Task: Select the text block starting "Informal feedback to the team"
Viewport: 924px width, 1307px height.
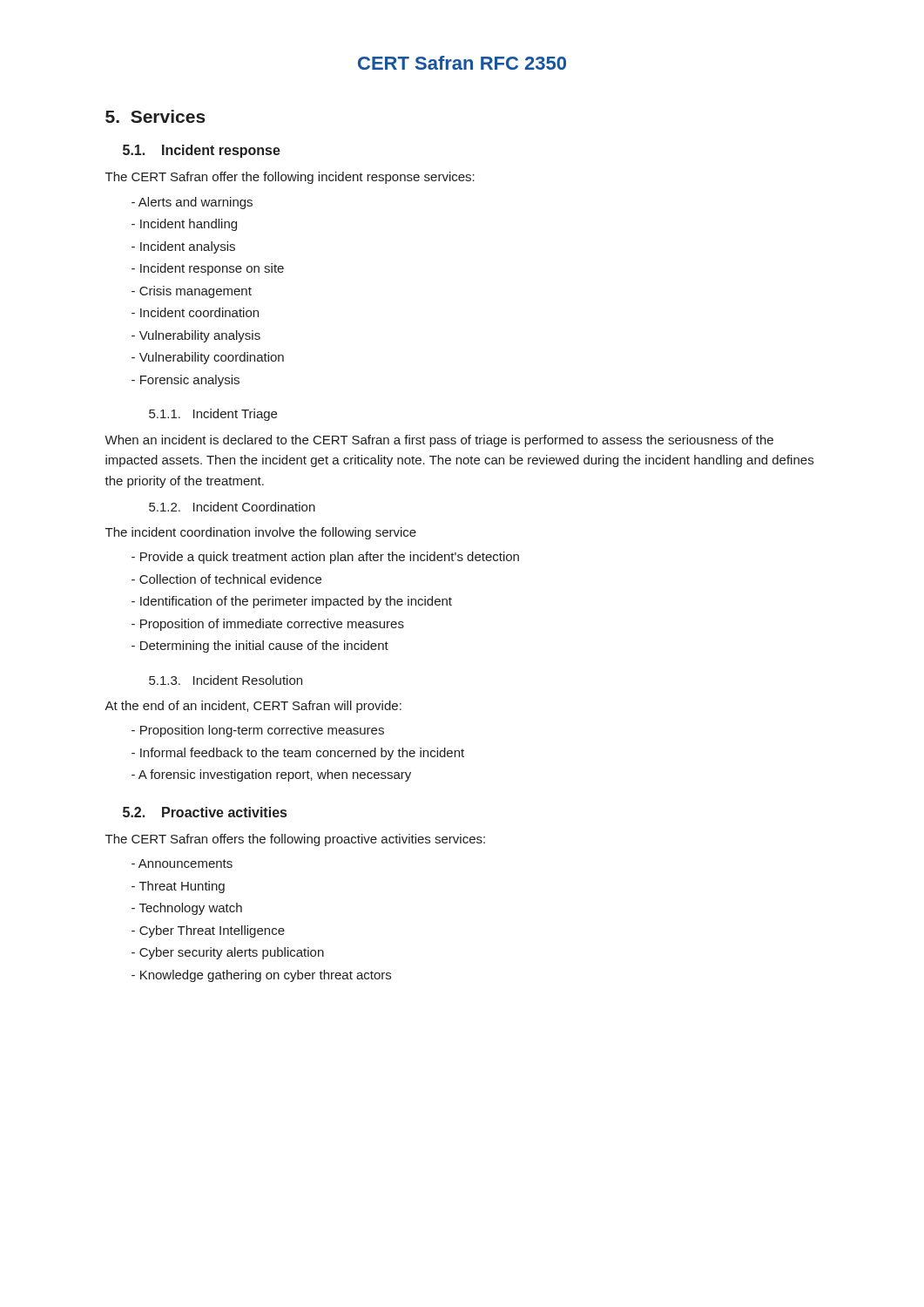Action: click(298, 752)
